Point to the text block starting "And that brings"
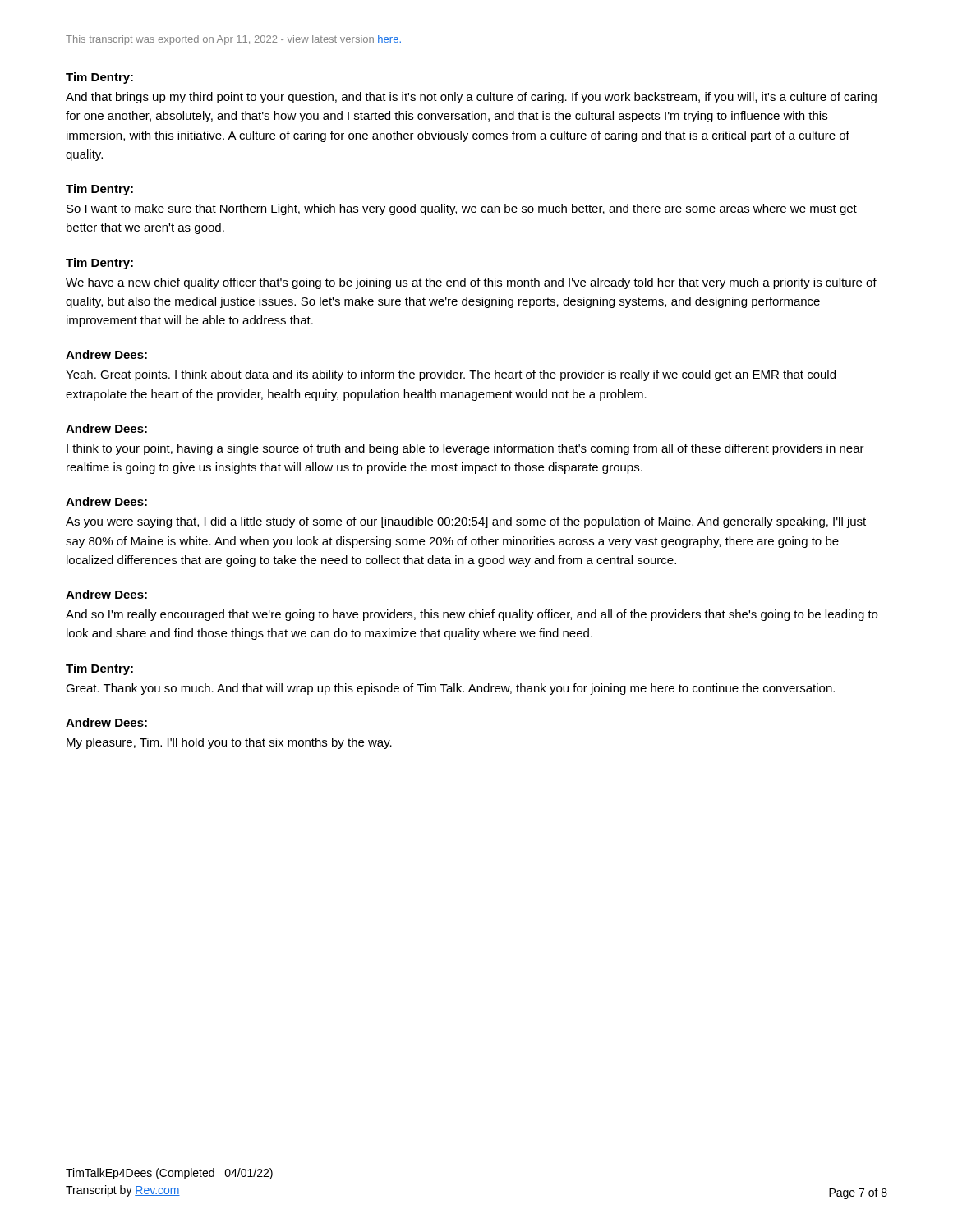The image size is (953, 1232). [x=472, y=125]
